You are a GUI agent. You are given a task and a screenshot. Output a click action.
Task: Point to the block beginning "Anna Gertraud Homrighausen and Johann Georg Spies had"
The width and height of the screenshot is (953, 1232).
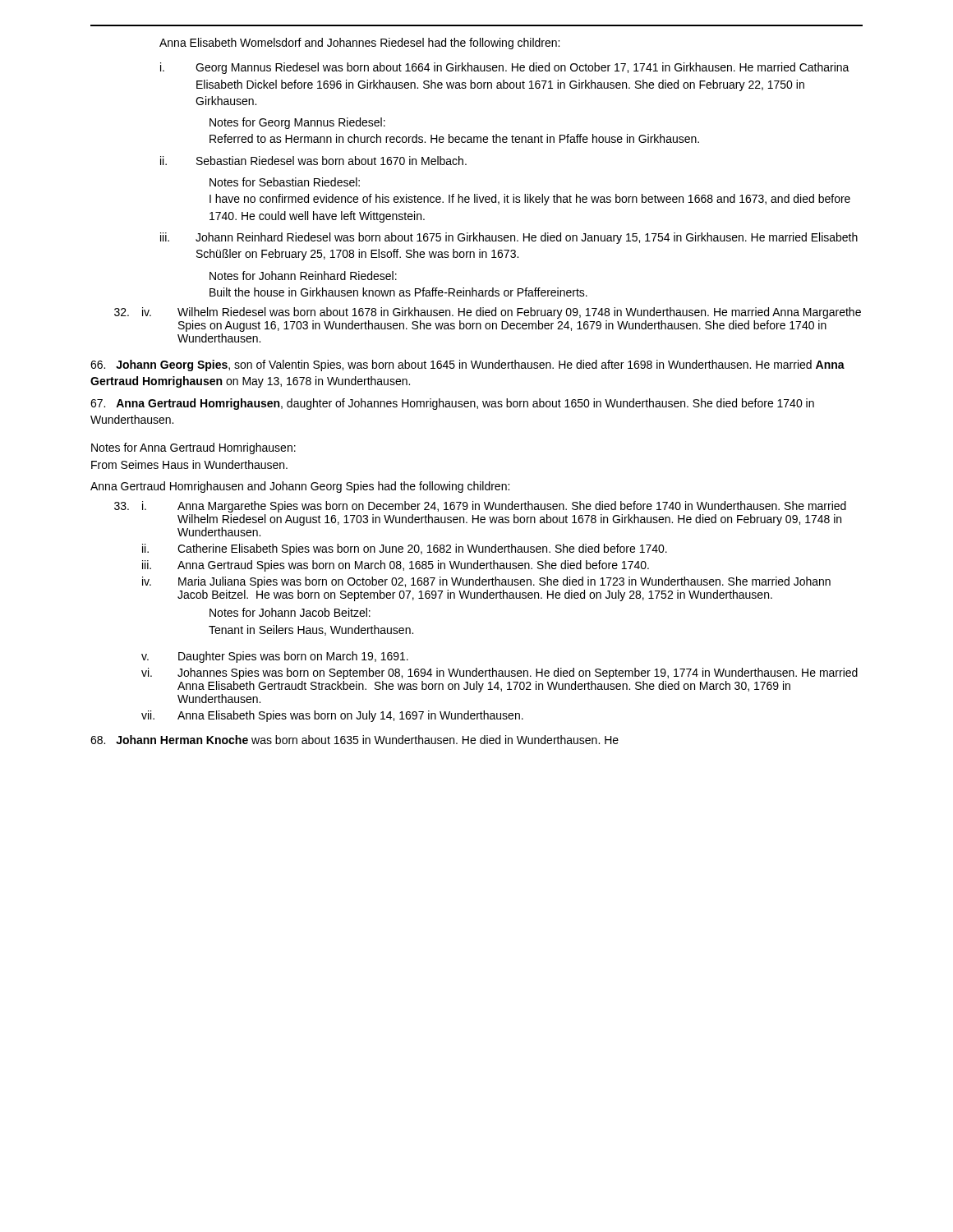[x=300, y=486]
